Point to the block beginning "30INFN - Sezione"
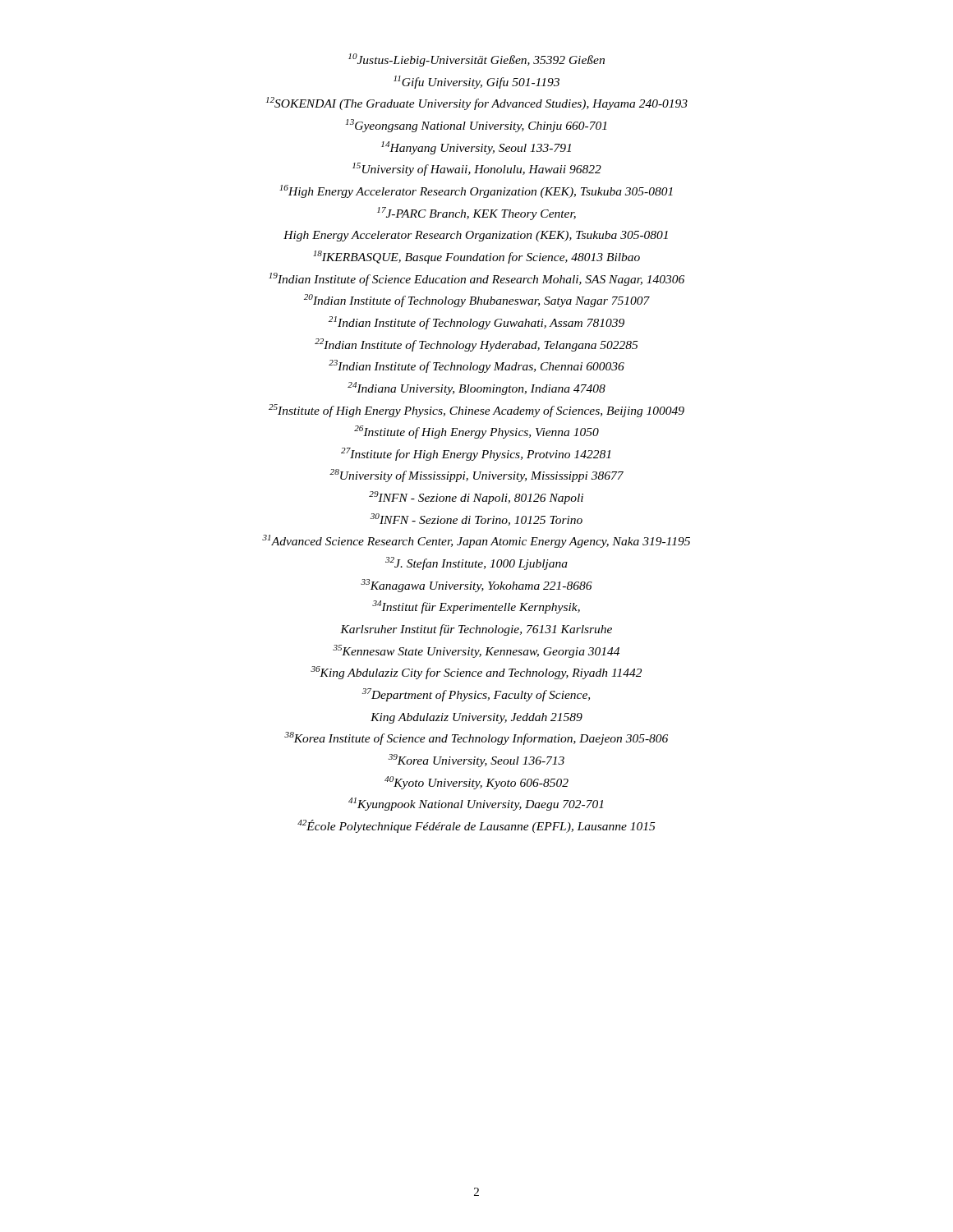This screenshot has height=1232, width=953. tap(476, 520)
